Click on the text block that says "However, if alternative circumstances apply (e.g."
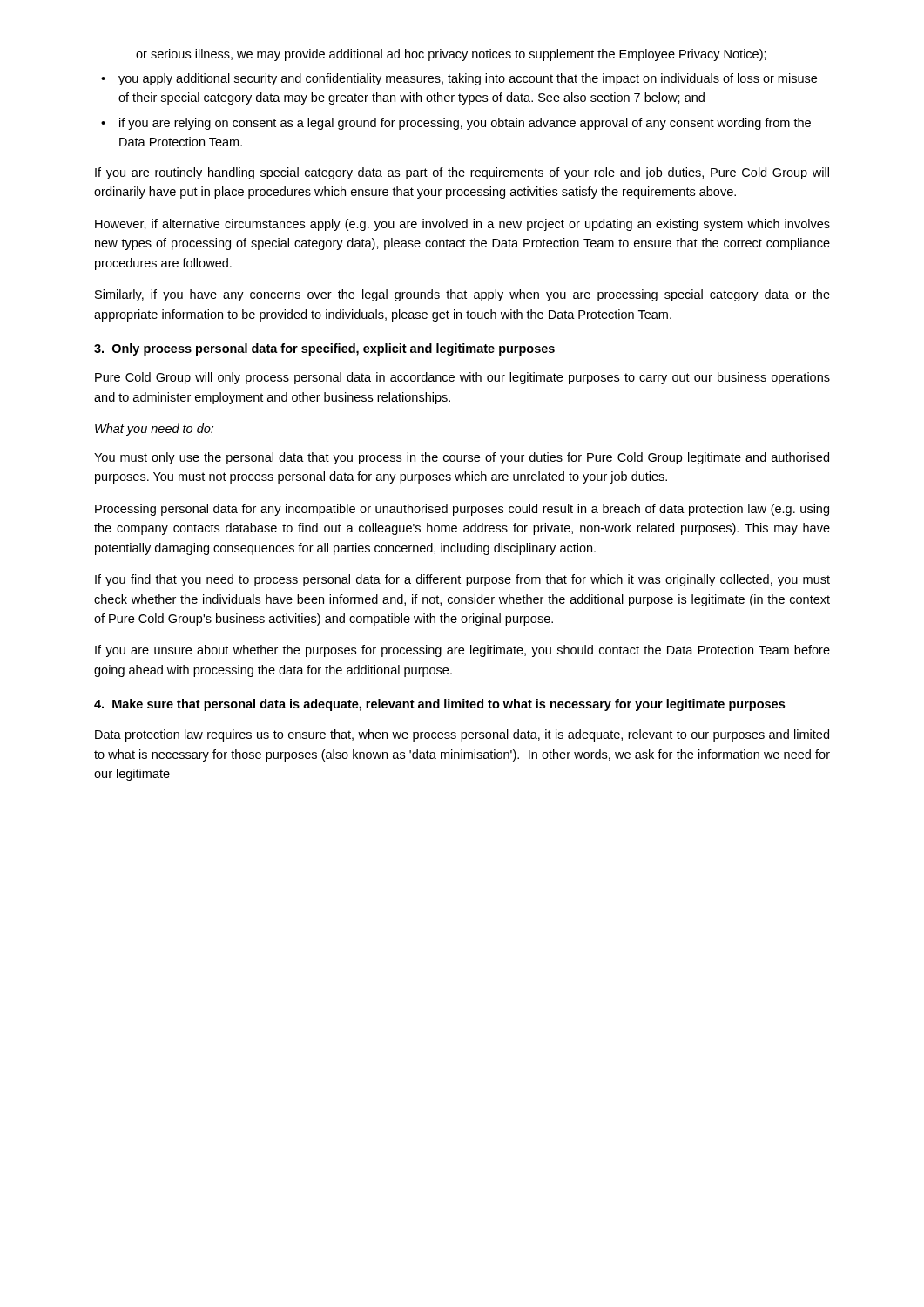The height and width of the screenshot is (1307, 924). [462, 243]
